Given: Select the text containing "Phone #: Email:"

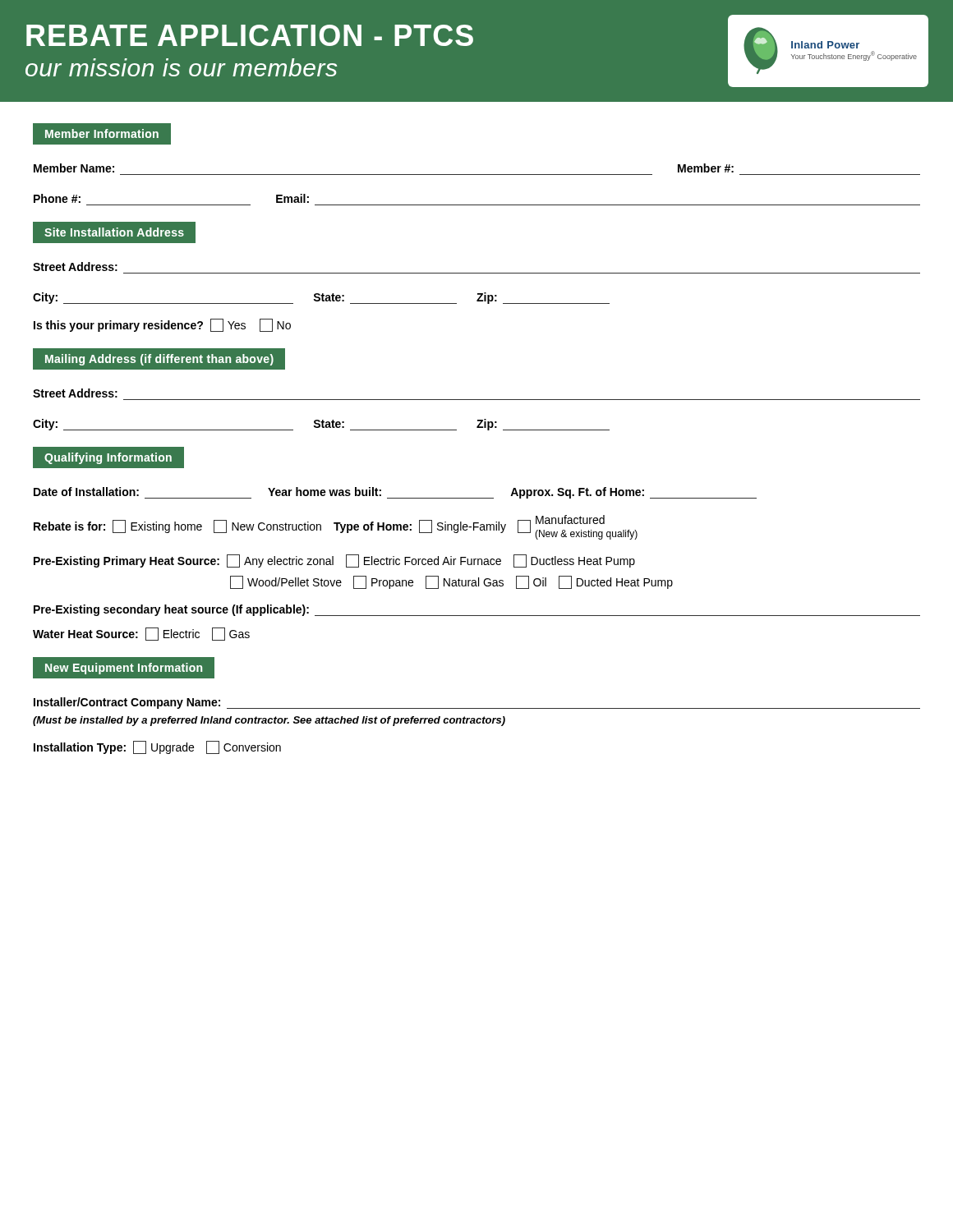Looking at the screenshot, I should (x=476, y=198).
